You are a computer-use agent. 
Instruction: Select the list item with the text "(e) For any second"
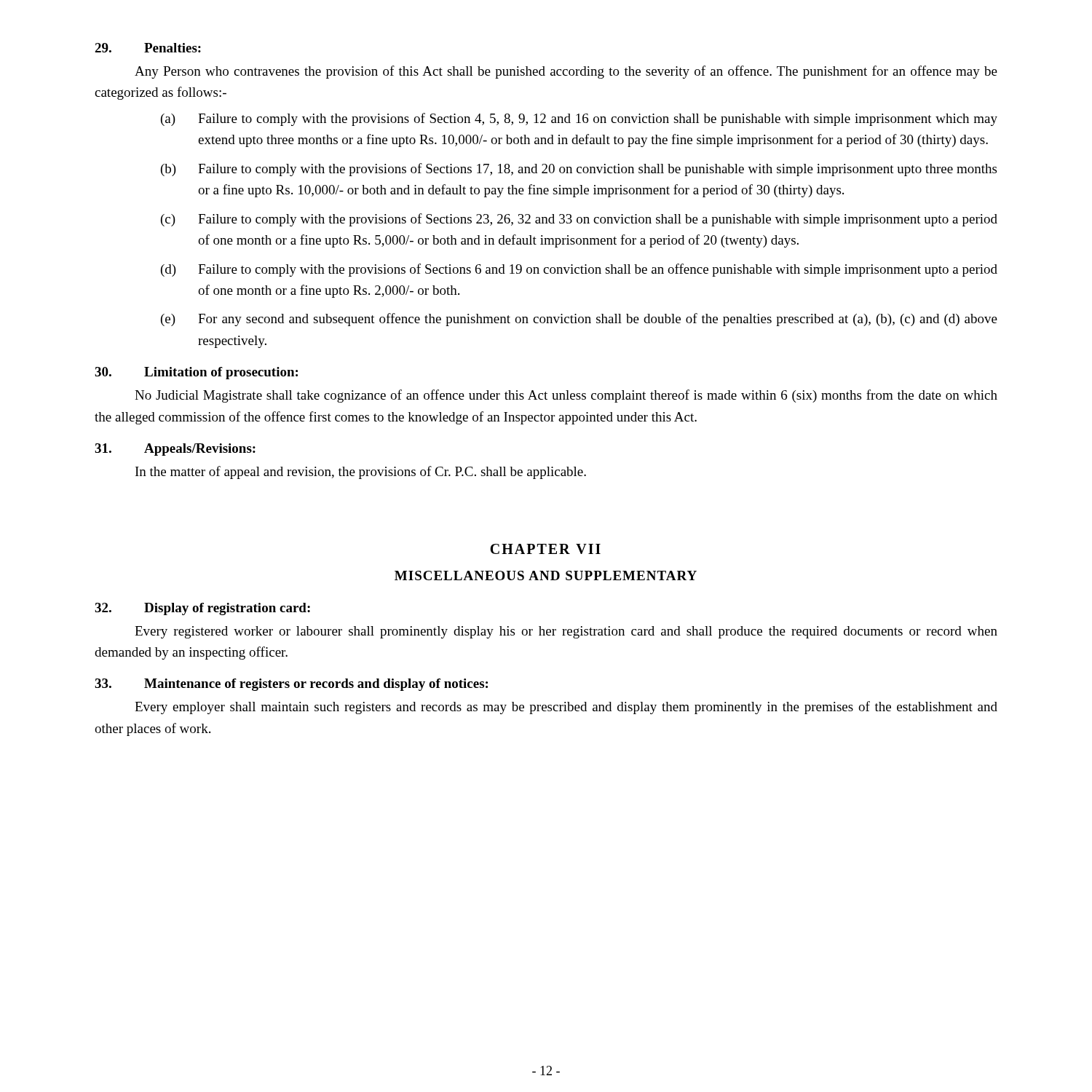click(x=579, y=330)
